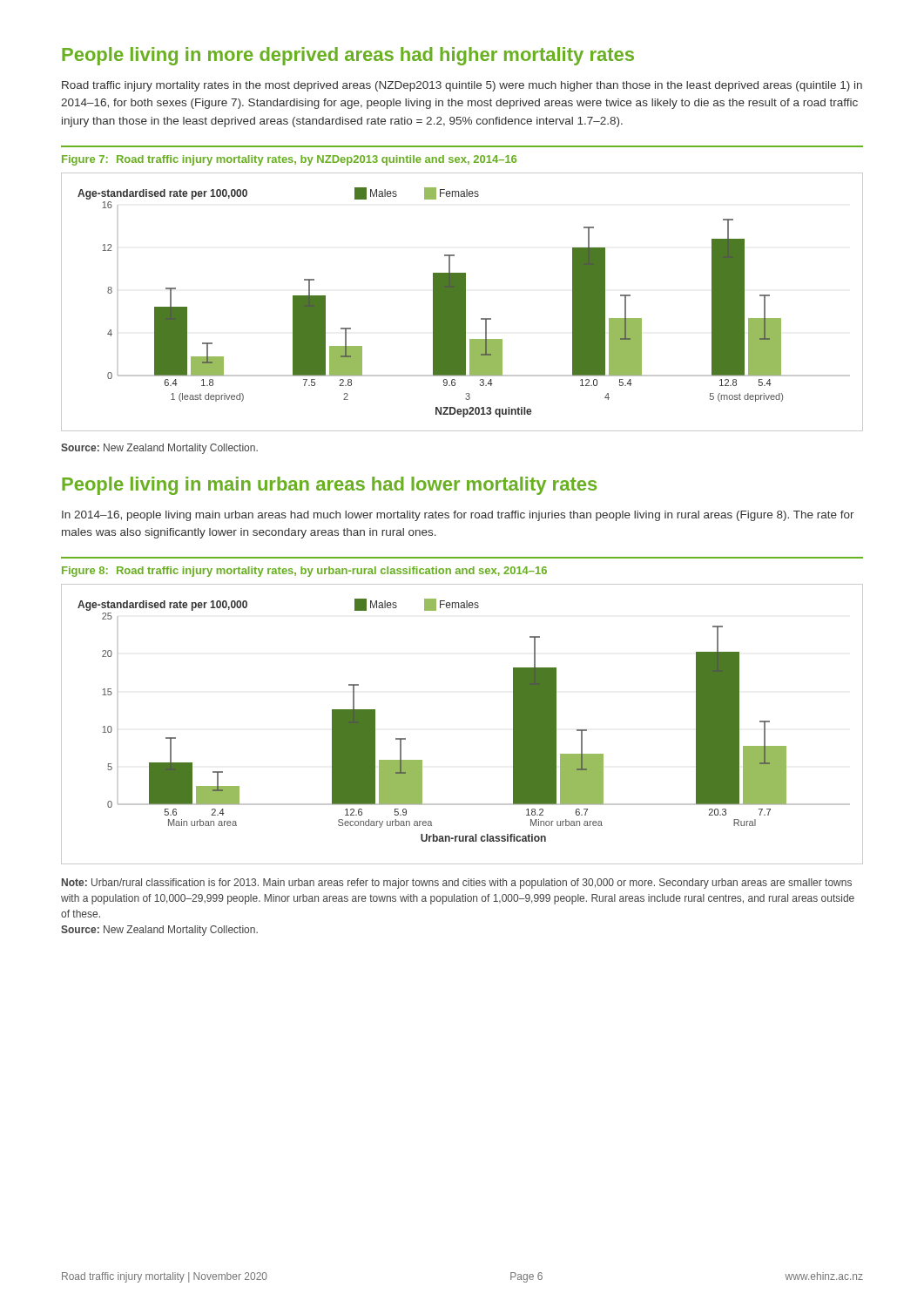Image resolution: width=924 pixels, height=1307 pixels.
Task: Select the text block starting "People living in more deprived areas had"
Action: [462, 55]
